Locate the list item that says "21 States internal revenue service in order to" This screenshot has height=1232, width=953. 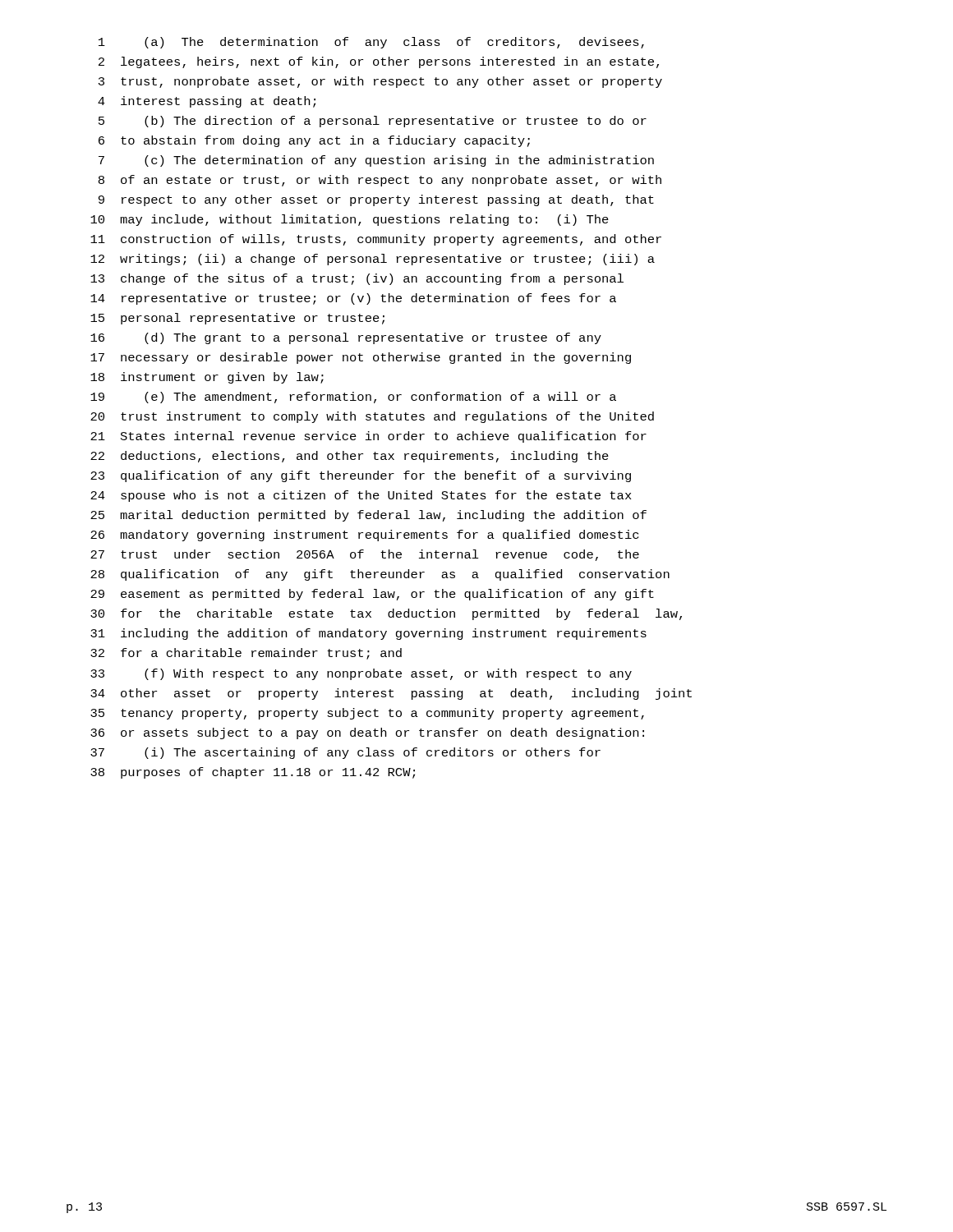(476, 437)
